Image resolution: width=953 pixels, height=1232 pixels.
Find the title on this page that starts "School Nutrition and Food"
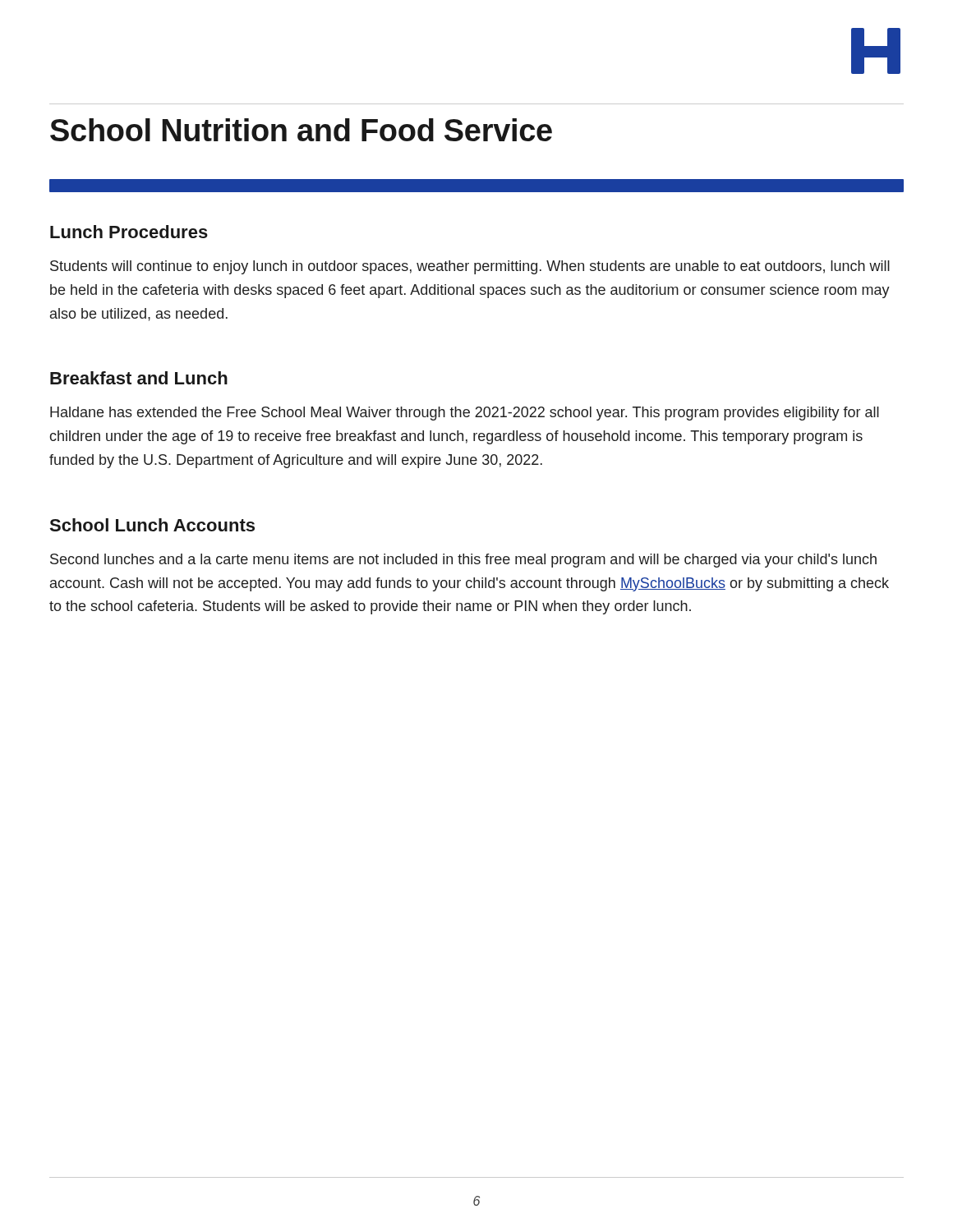point(476,131)
